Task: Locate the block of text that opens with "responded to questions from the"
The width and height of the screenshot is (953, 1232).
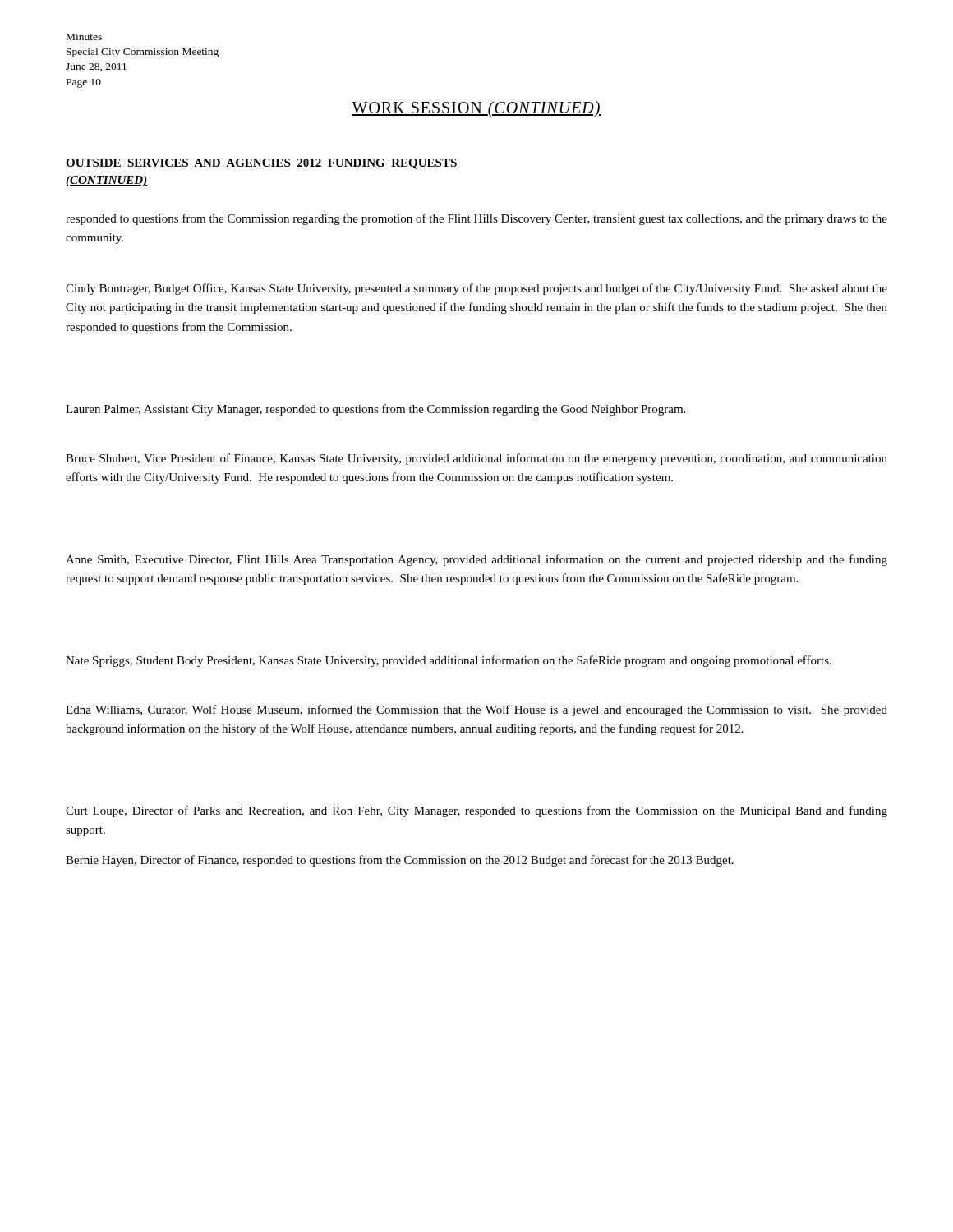Action: point(476,229)
